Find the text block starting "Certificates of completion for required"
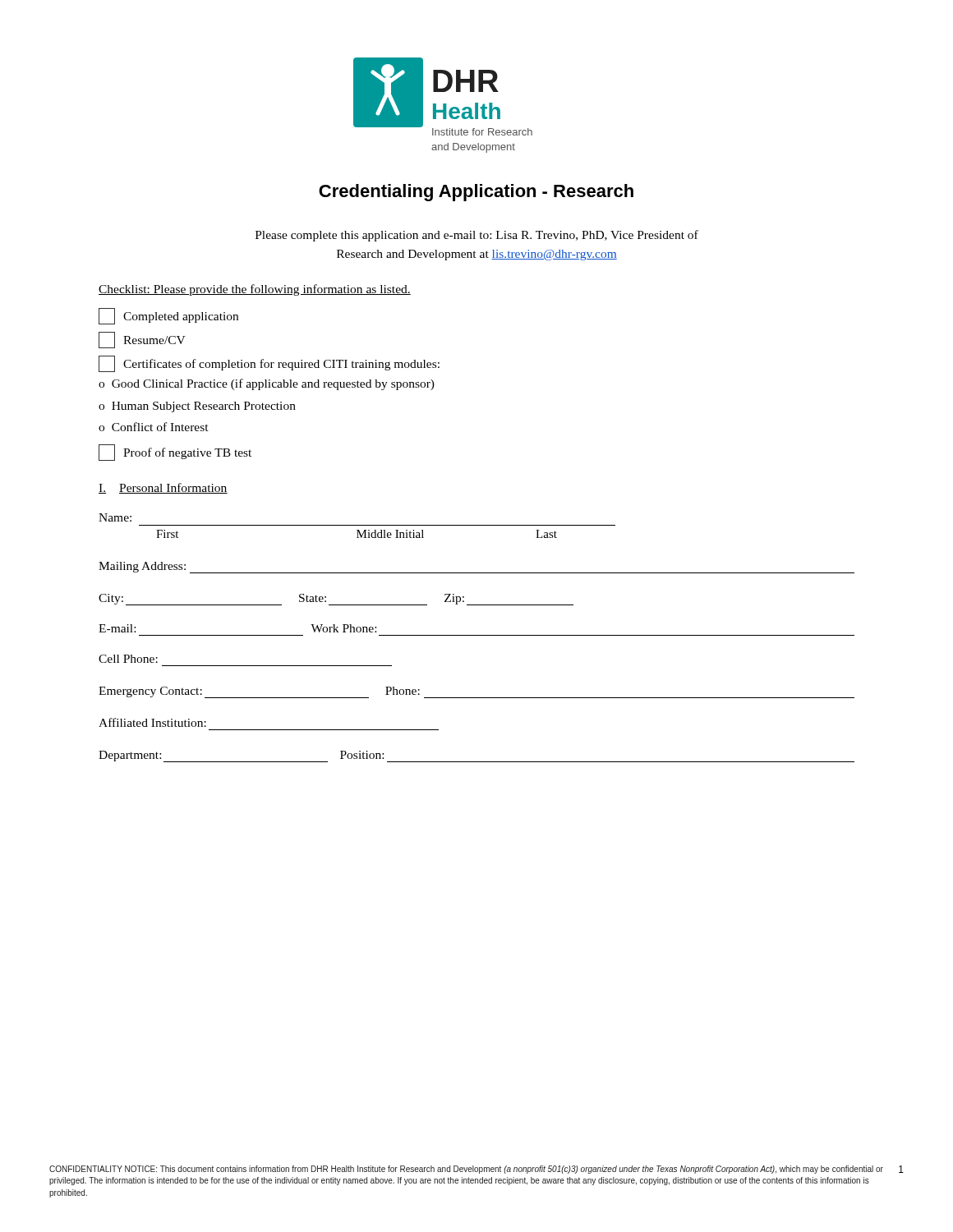The image size is (953, 1232). [269, 396]
